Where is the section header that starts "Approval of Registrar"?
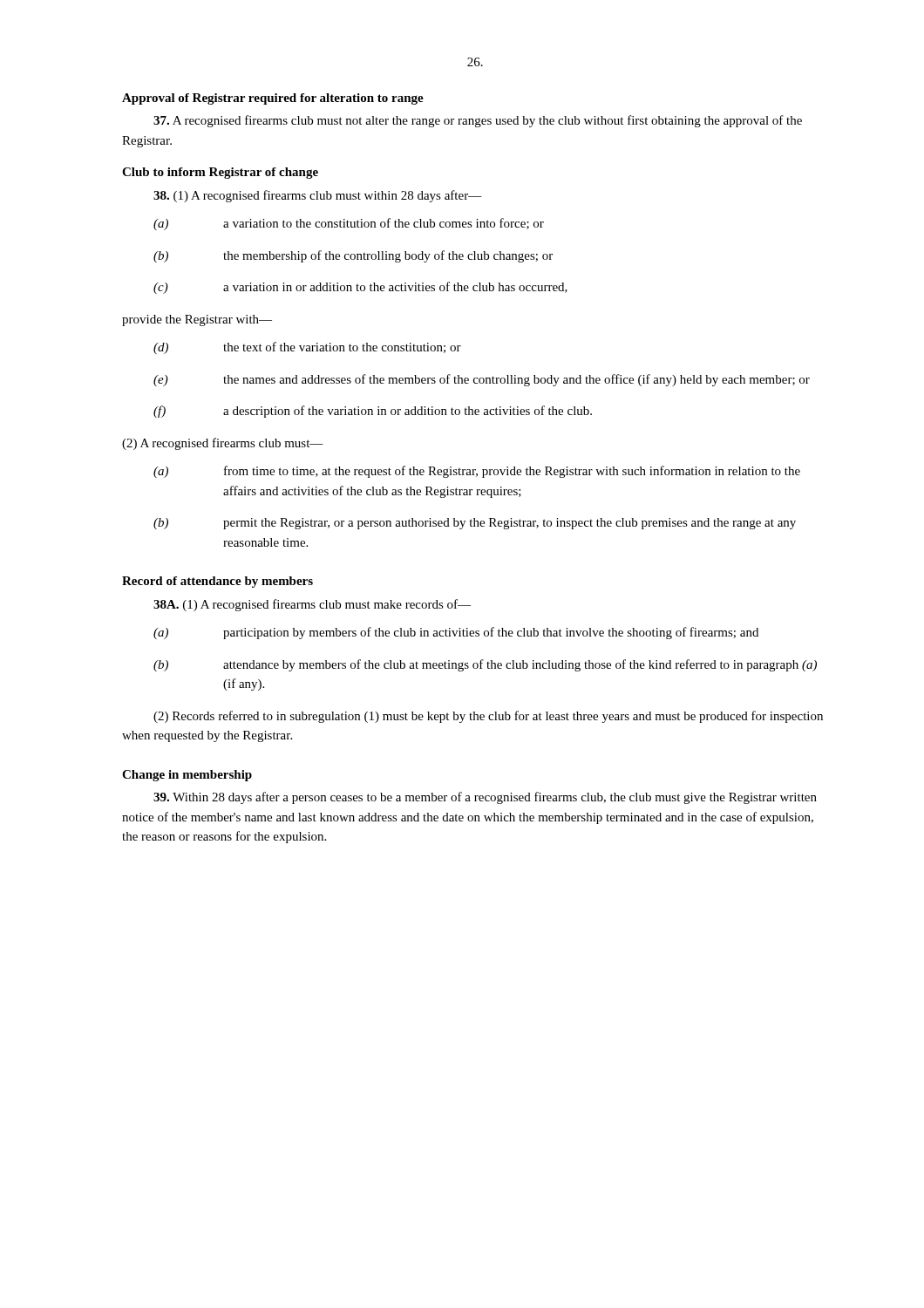The height and width of the screenshot is (1308, 924). click(273, 97)
